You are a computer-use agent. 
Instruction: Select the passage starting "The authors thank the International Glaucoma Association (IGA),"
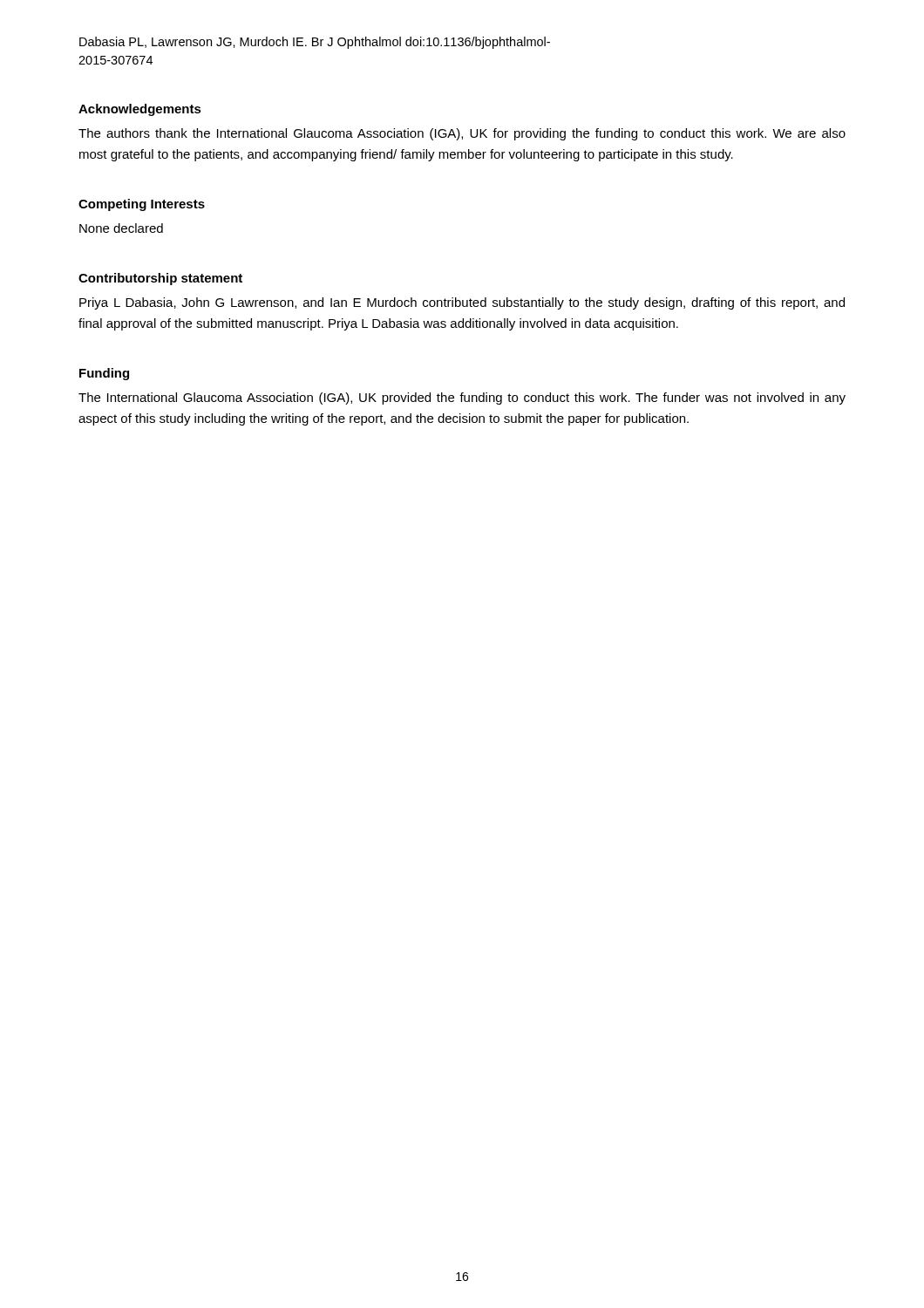[x=462, y=143]
